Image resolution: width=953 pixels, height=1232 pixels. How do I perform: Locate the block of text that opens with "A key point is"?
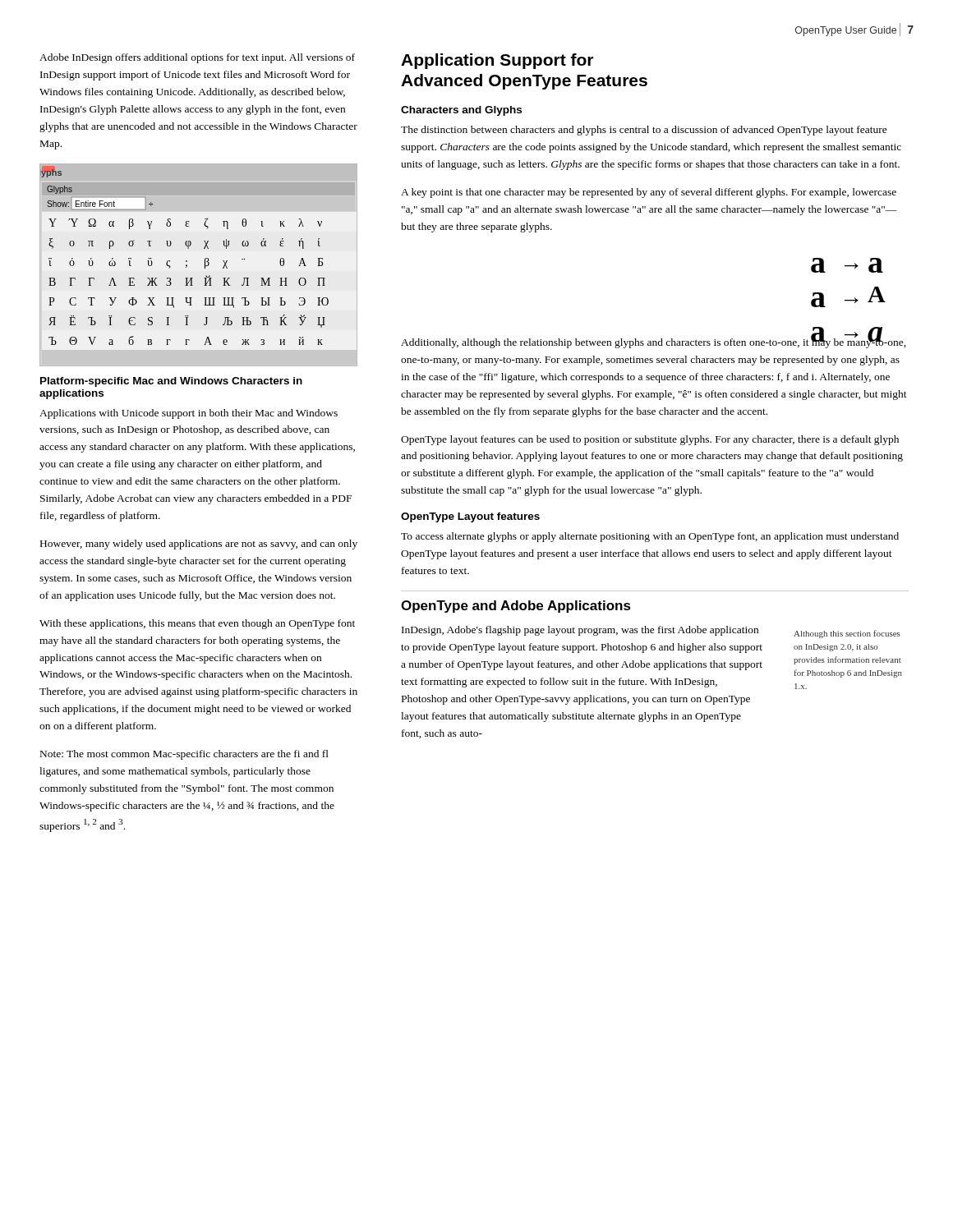point(649,209)
